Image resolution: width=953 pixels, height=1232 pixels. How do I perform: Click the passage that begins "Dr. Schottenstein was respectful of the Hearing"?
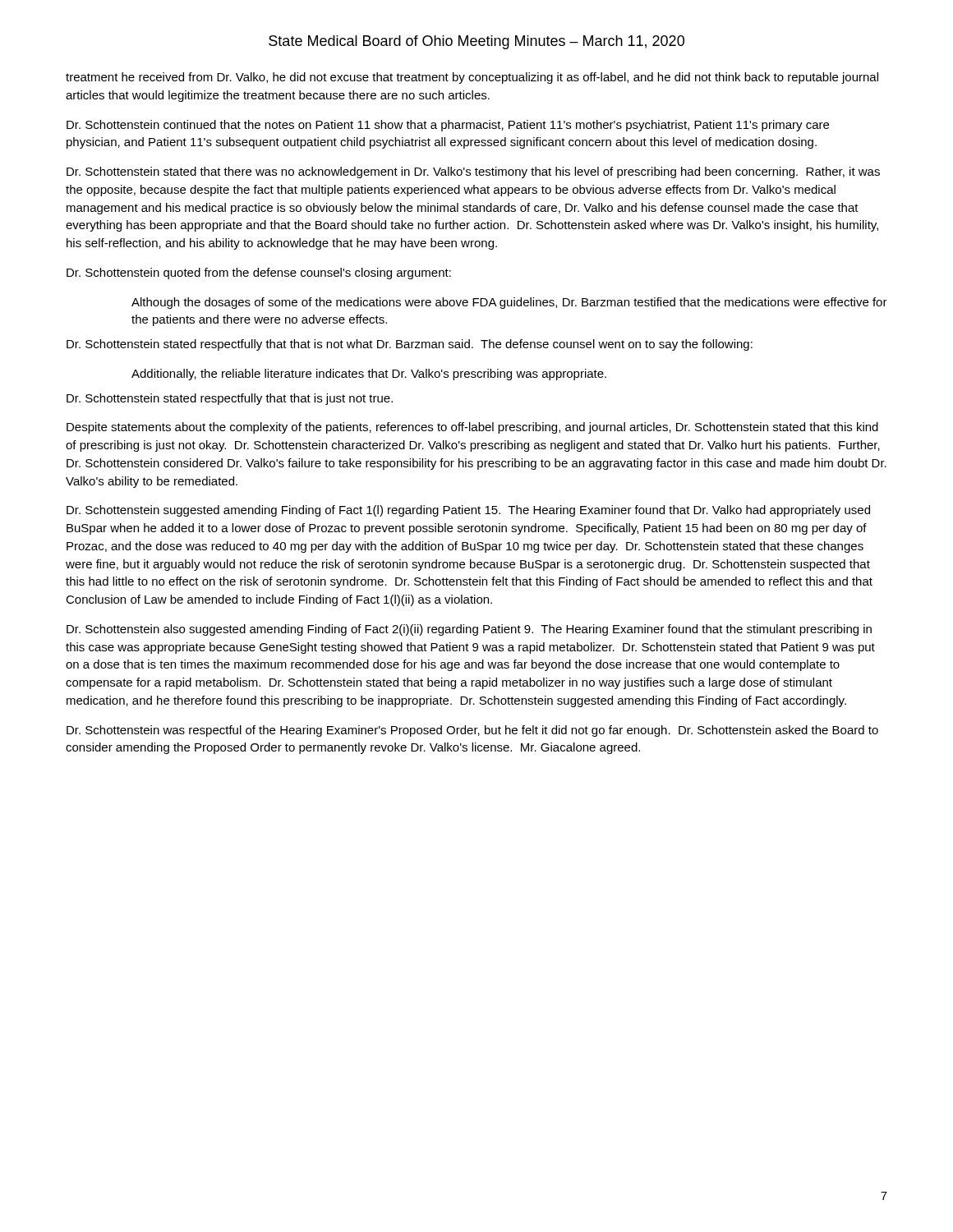(472, 738)
